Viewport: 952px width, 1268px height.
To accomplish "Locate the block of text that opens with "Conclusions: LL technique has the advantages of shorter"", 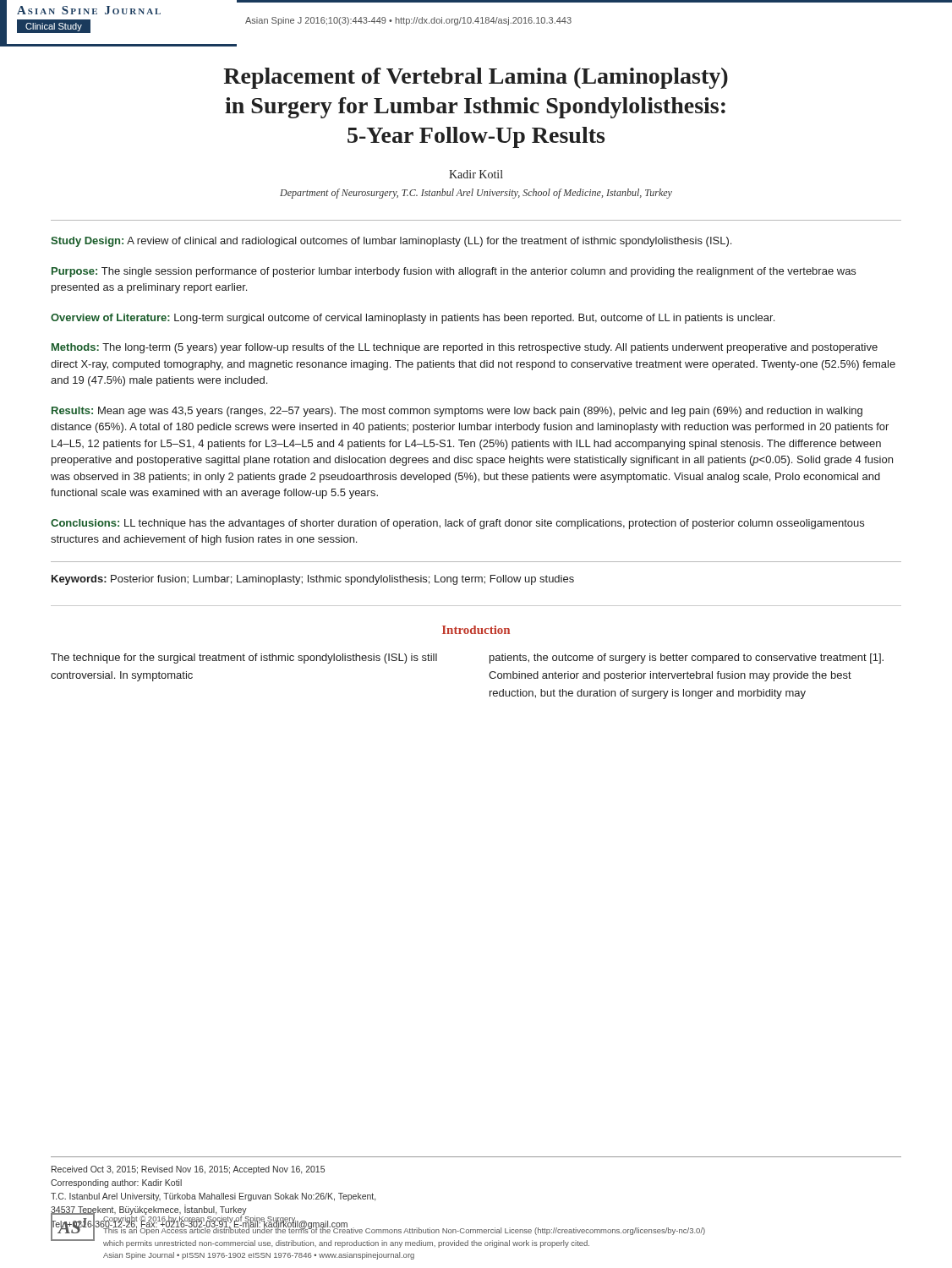I will [x=458, y=531].
